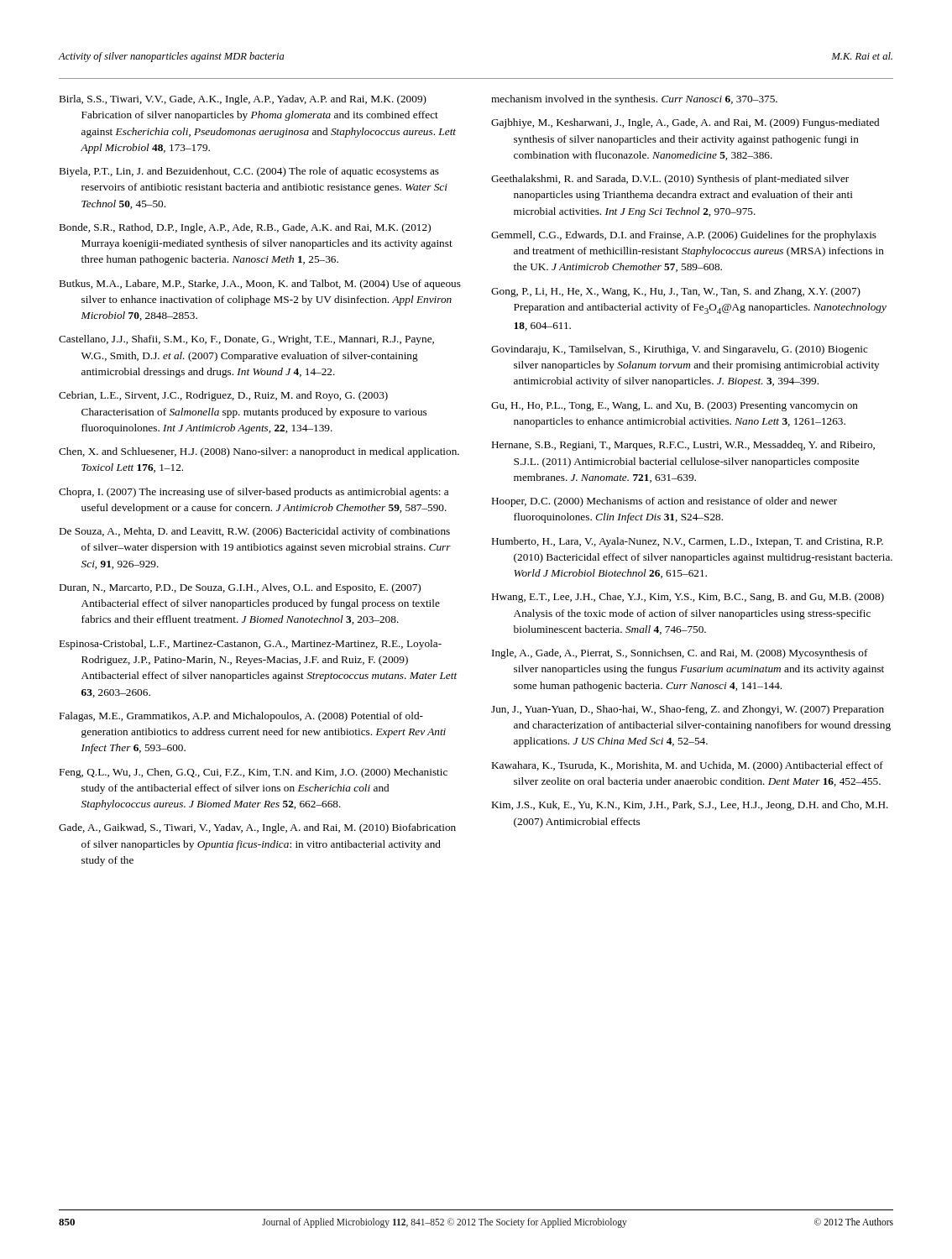Where is the passage that starts "Gade, A., Gaikwad, S., Tiwari, V., Yadav,"?
The height and width of the screenshot is (1259, 952).
(257, 844)
